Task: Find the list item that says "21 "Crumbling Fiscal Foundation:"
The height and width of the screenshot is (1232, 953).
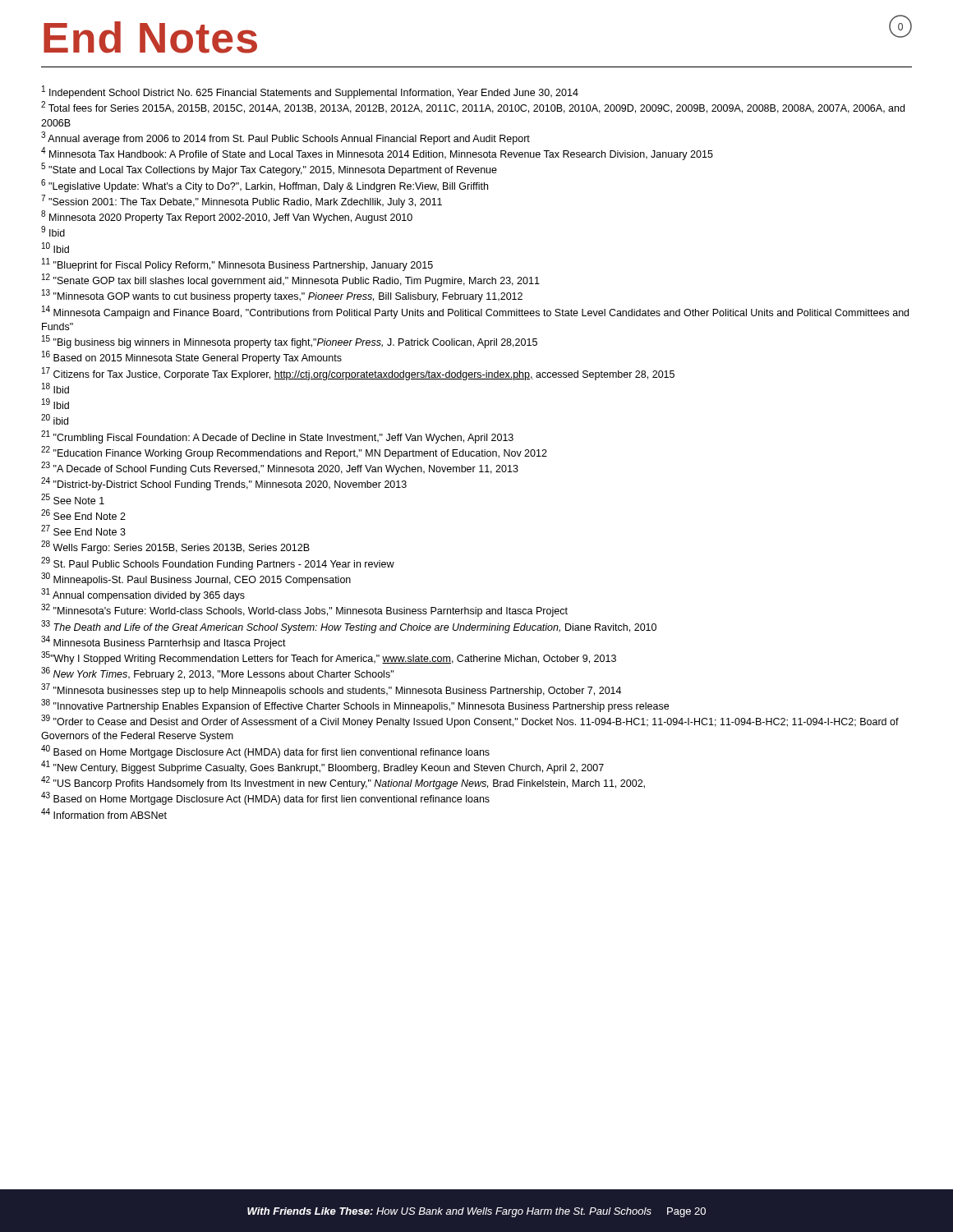Action: click(x=277, y=437)
